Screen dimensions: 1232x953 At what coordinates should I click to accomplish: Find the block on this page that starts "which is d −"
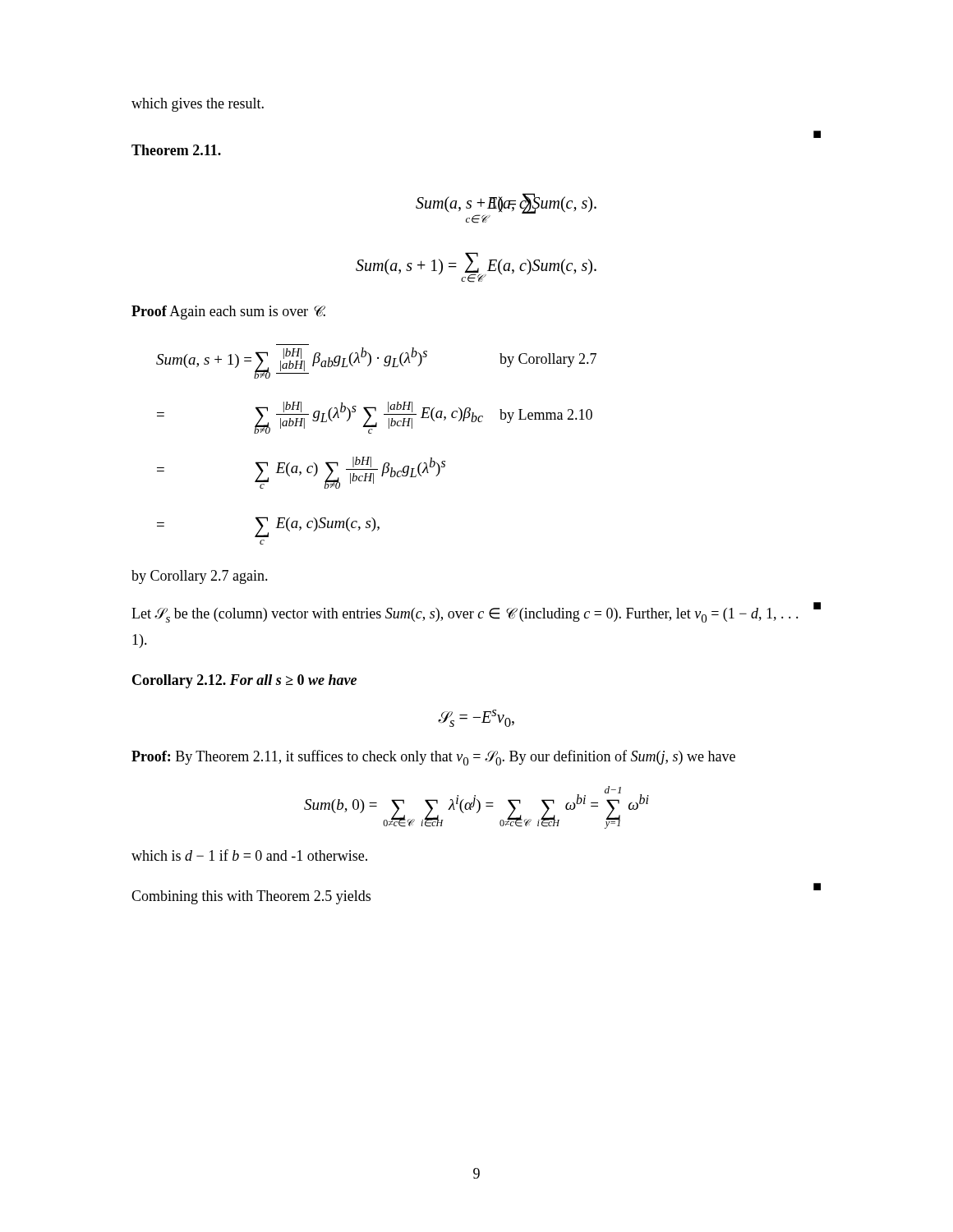pos(250,856)
